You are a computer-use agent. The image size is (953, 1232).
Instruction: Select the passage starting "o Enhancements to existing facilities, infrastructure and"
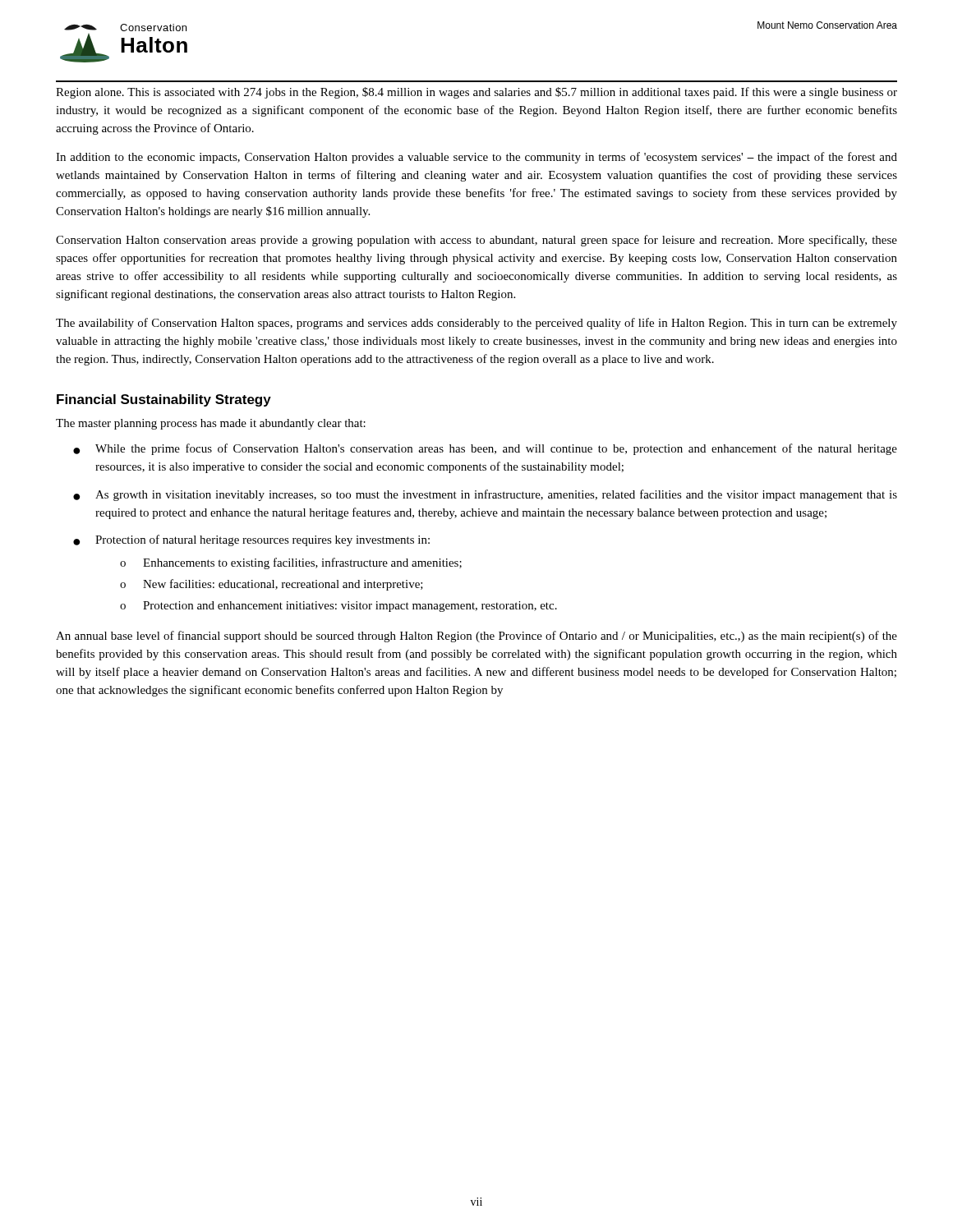click(291, 563)
